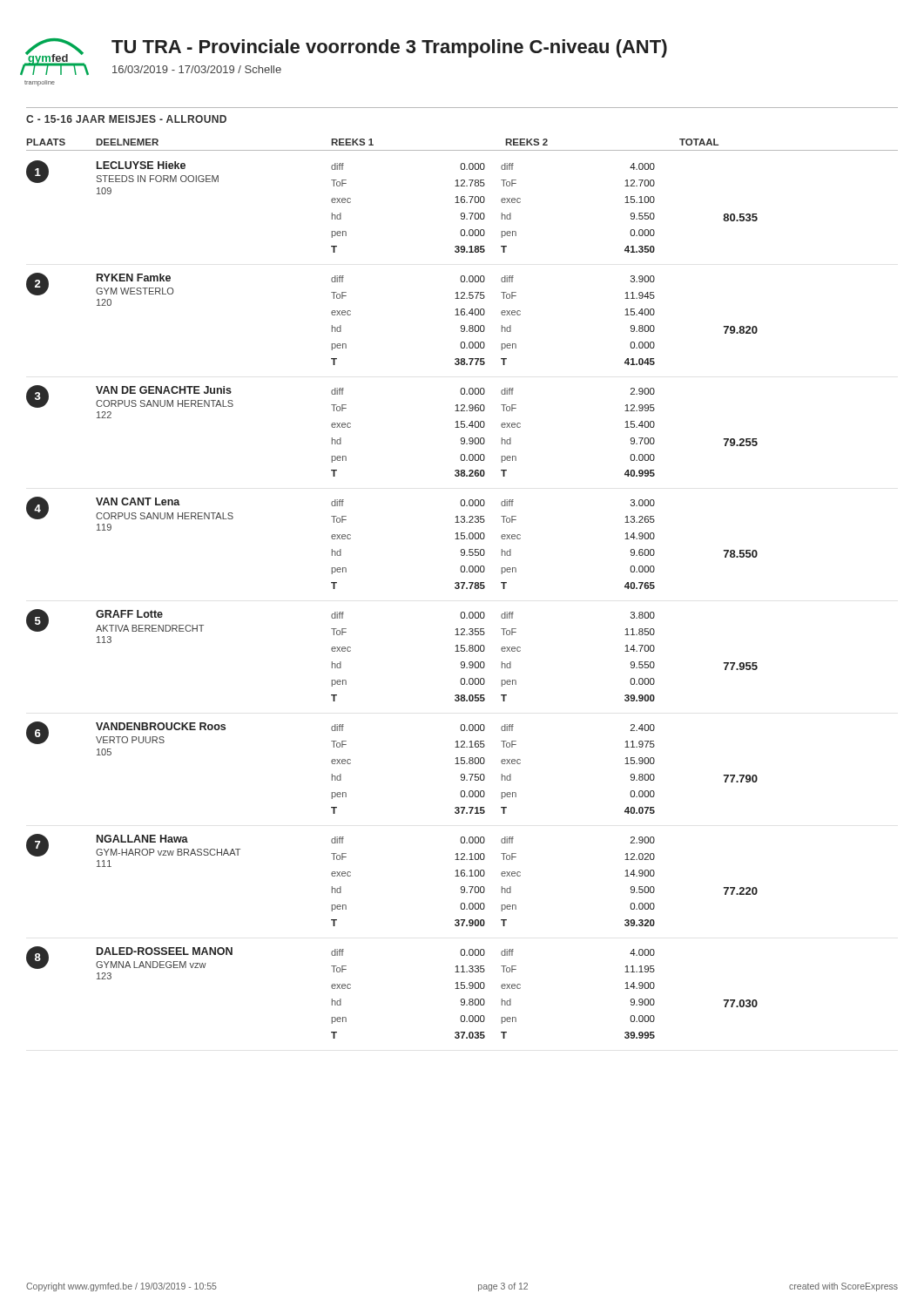Click the table
Viewport: 924px width, 1307px height.
[462, 601]
